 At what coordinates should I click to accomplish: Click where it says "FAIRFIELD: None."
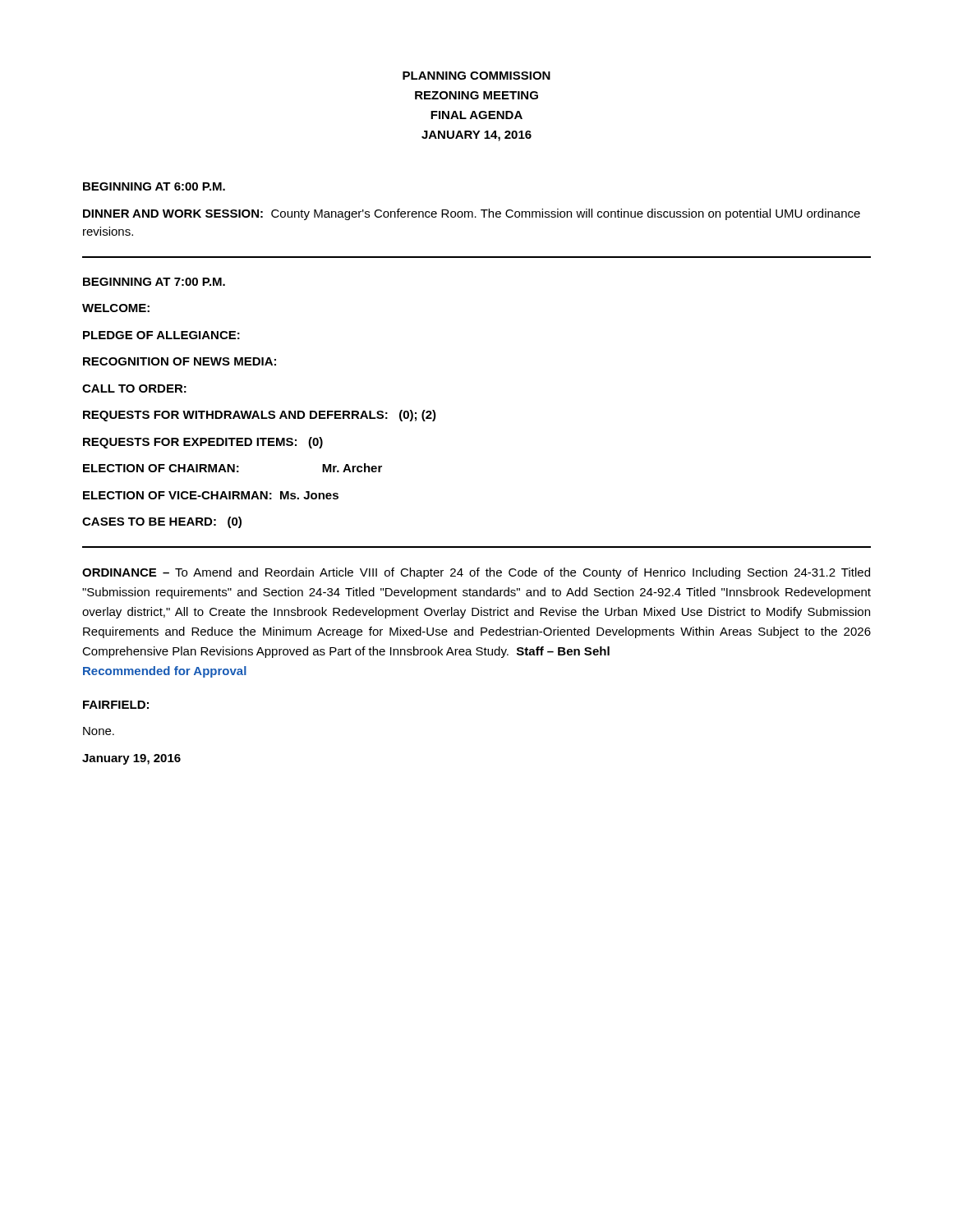pos(116,705)
